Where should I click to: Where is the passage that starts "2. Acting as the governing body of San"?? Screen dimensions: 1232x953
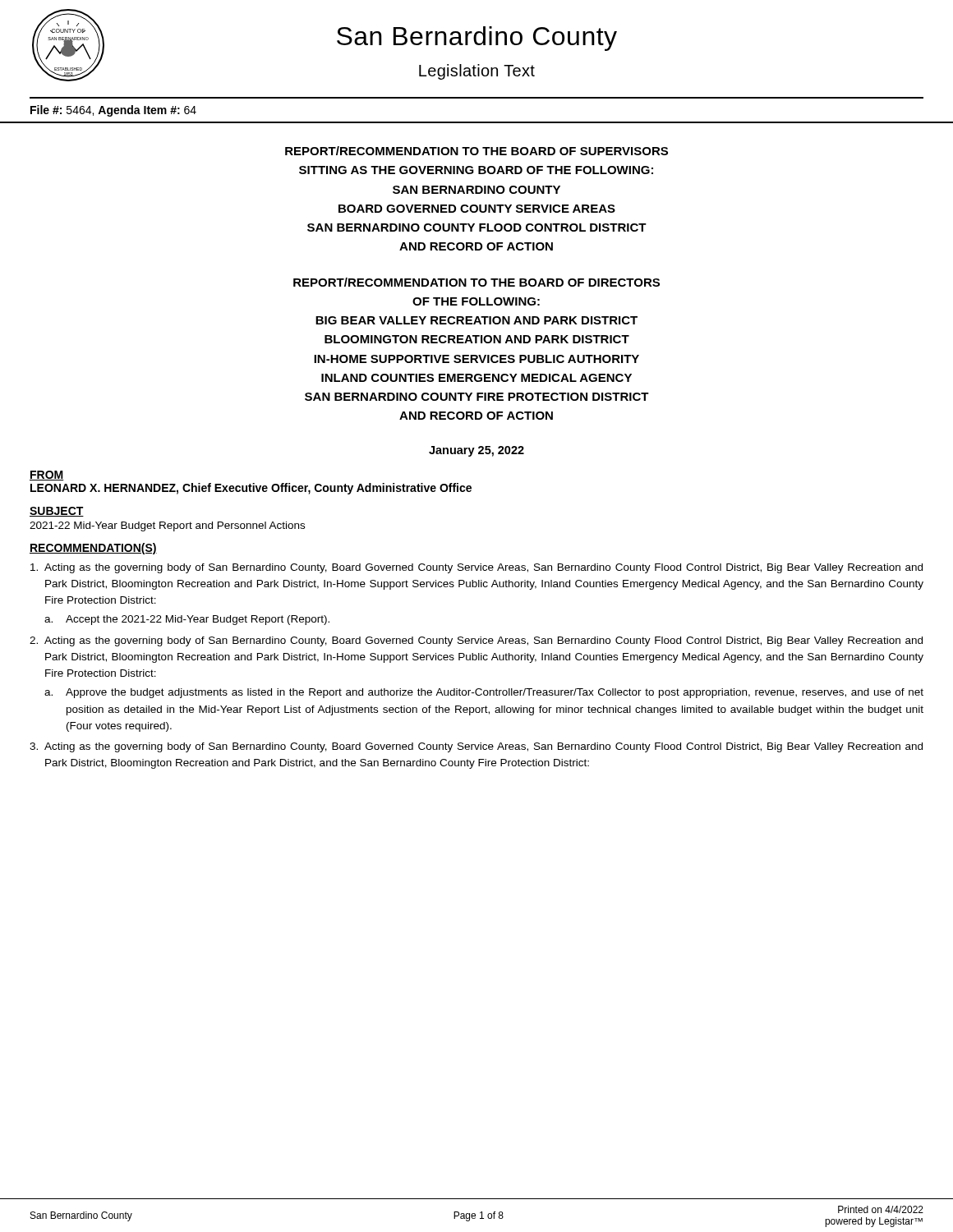pyautogui.click(x=476, y=657)
